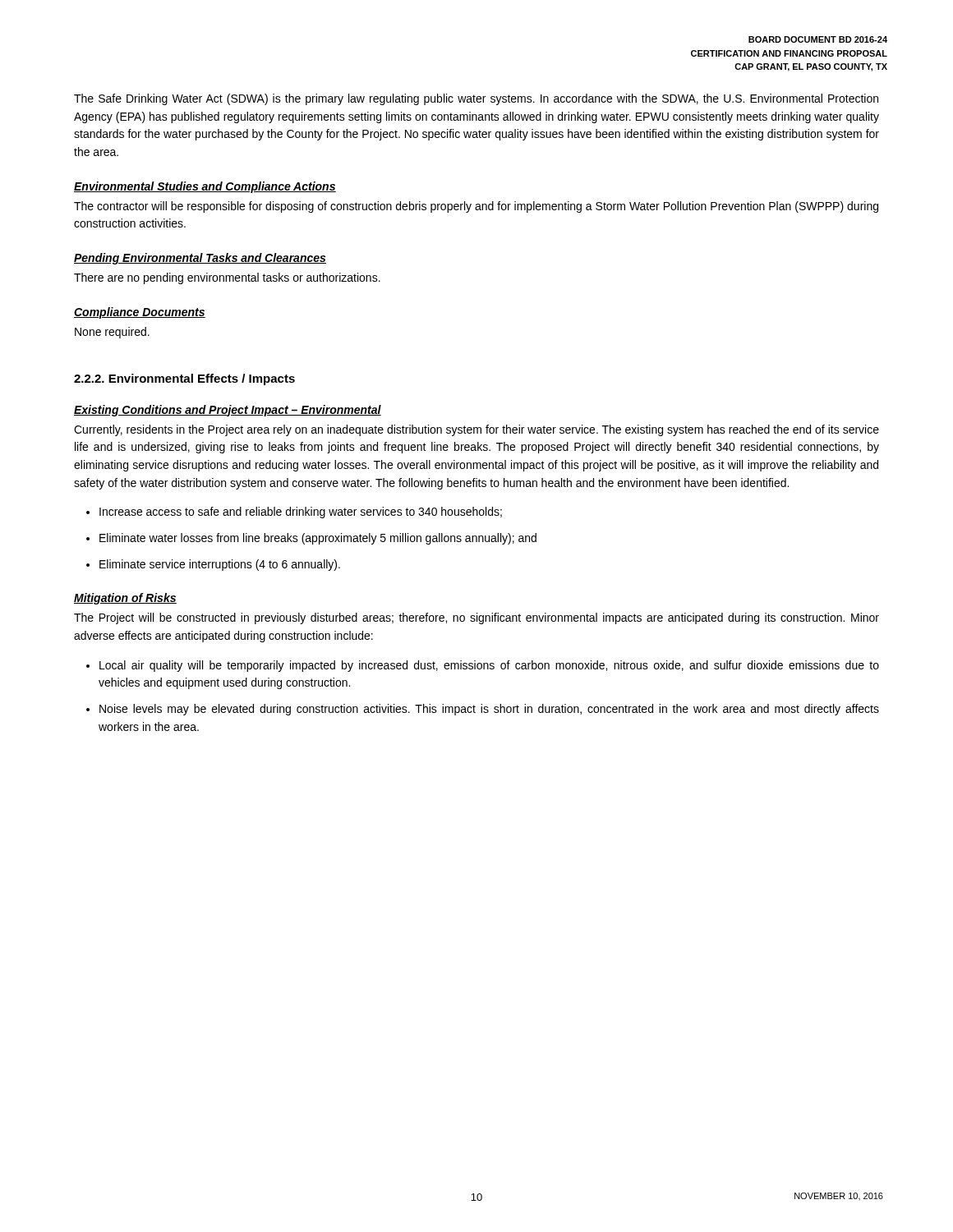Click on the text that says "None required."
The width and height of the screenshot is (953, 1232).
pos(112,332)
